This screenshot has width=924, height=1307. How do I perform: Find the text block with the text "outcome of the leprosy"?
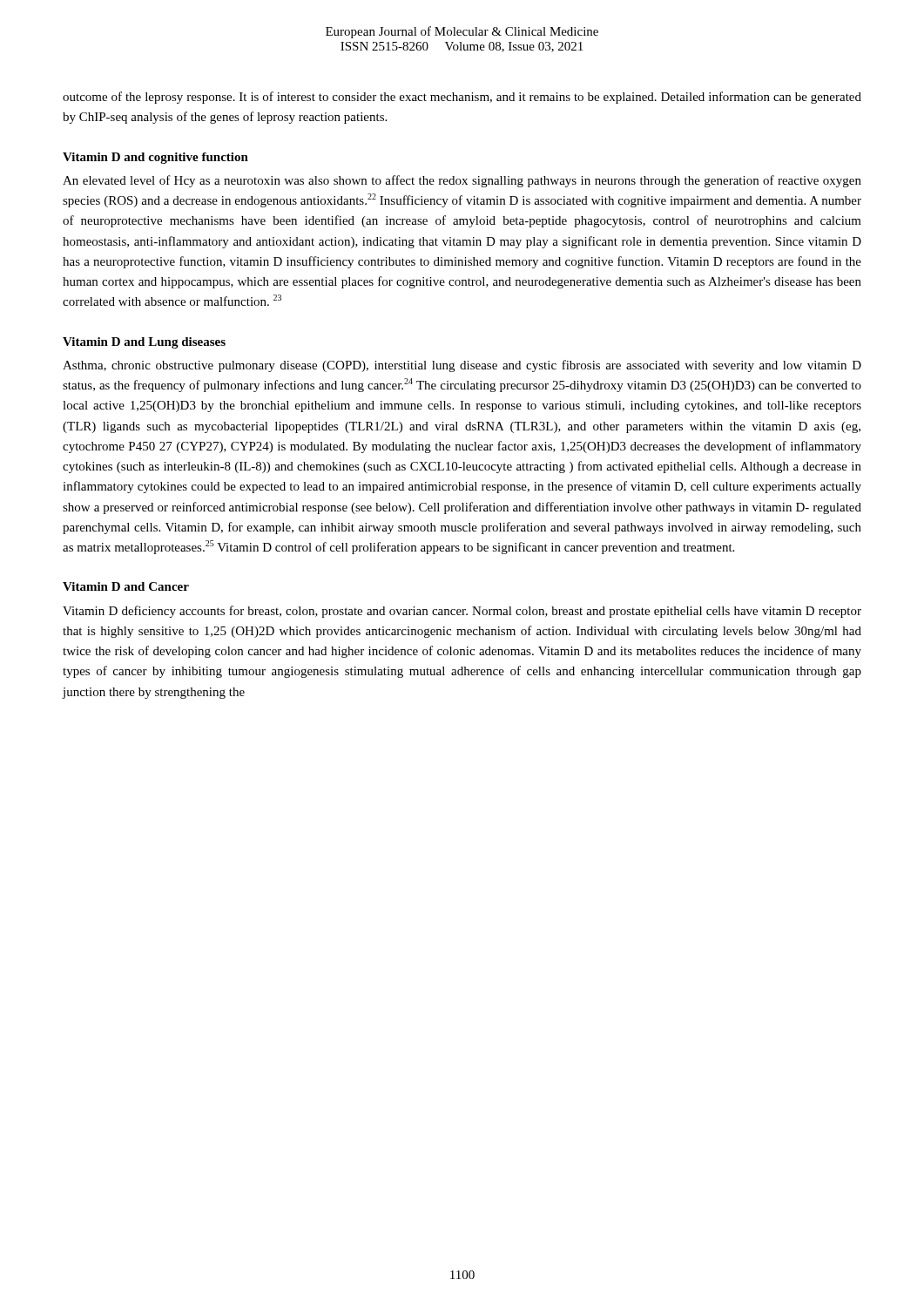(462, 107)
